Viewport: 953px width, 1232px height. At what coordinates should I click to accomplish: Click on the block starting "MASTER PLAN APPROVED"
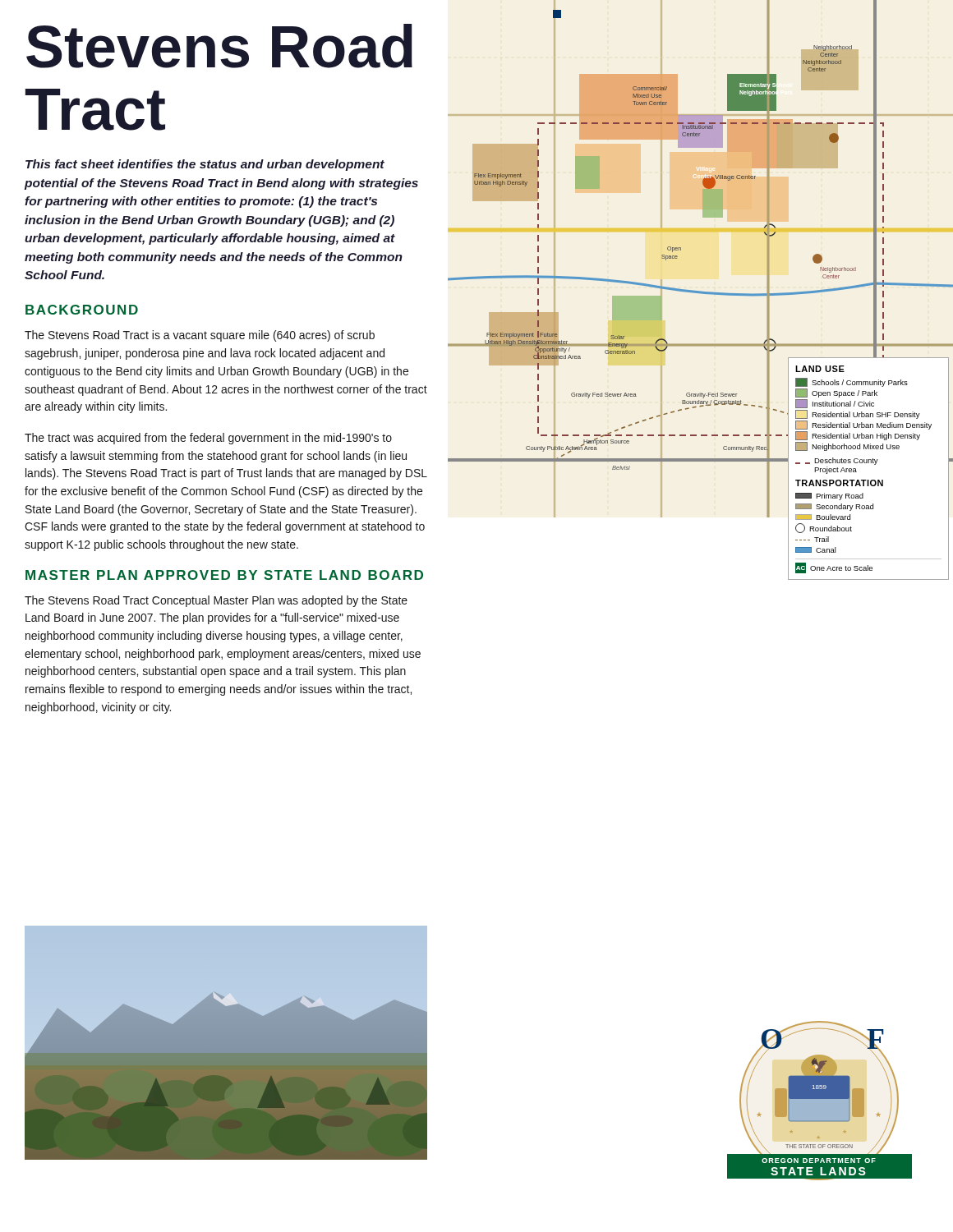(225, 575)
